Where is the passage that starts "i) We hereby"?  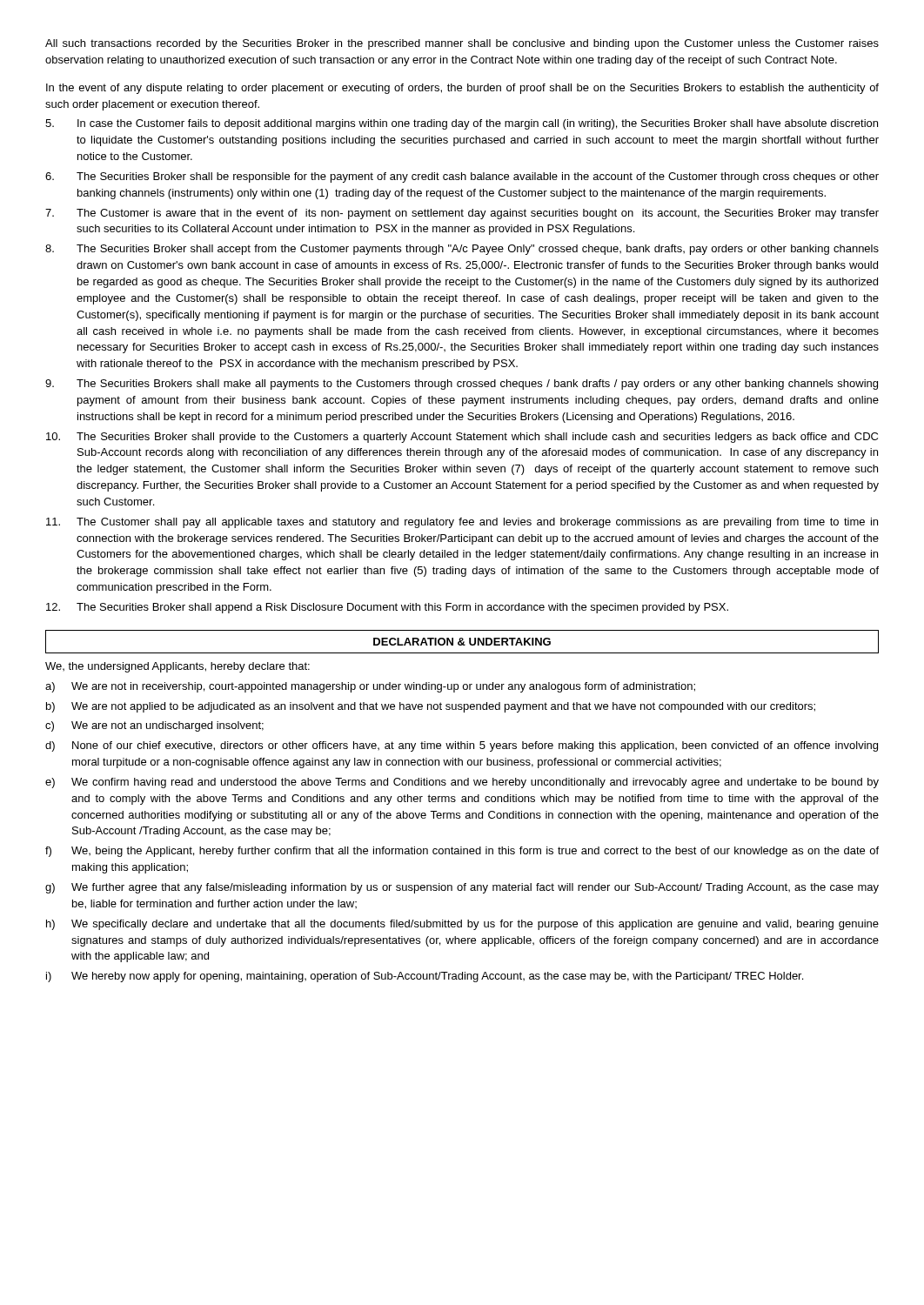(x=462, y=977)
